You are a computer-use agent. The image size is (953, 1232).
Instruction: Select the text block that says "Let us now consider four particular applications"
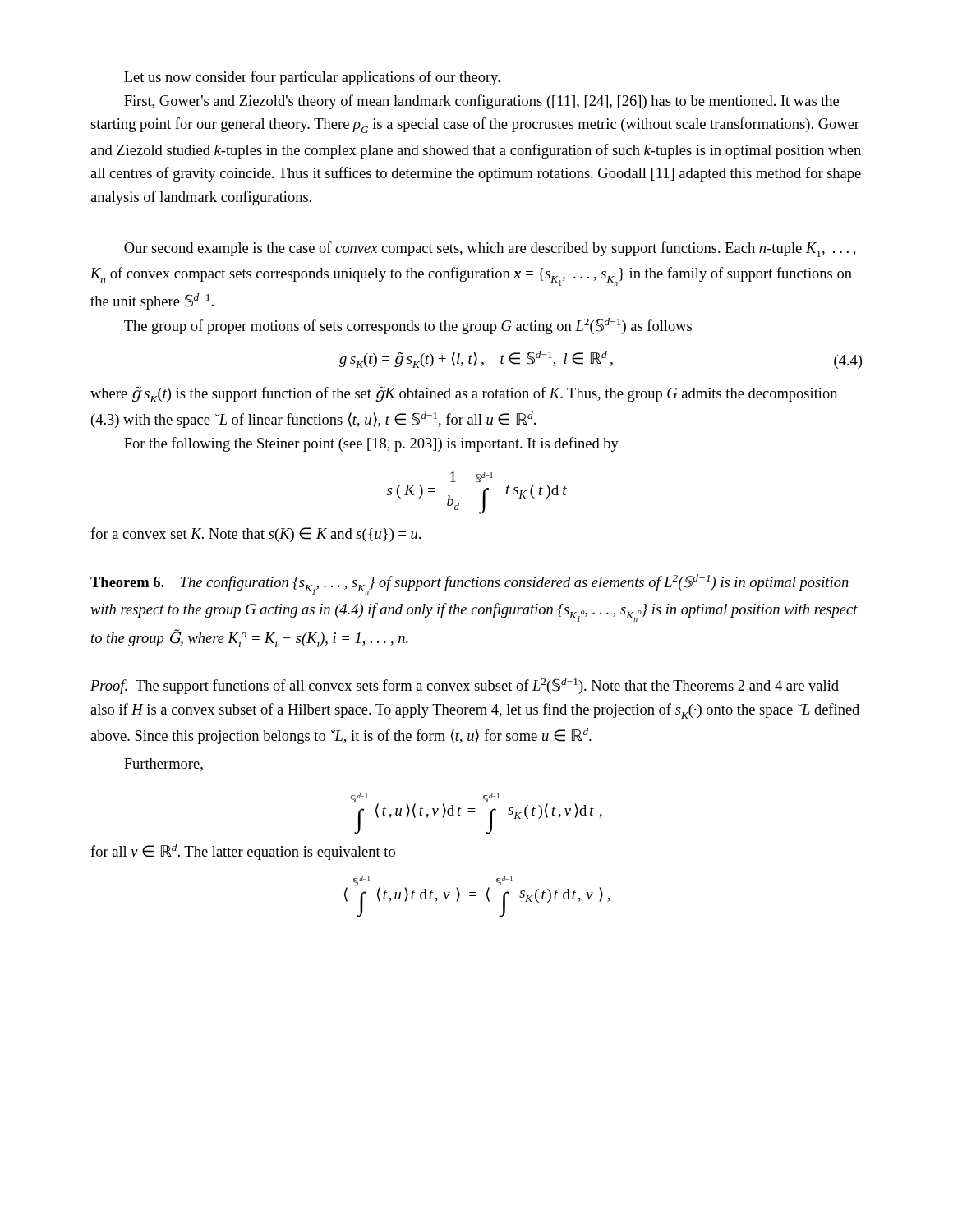point(312,77)
